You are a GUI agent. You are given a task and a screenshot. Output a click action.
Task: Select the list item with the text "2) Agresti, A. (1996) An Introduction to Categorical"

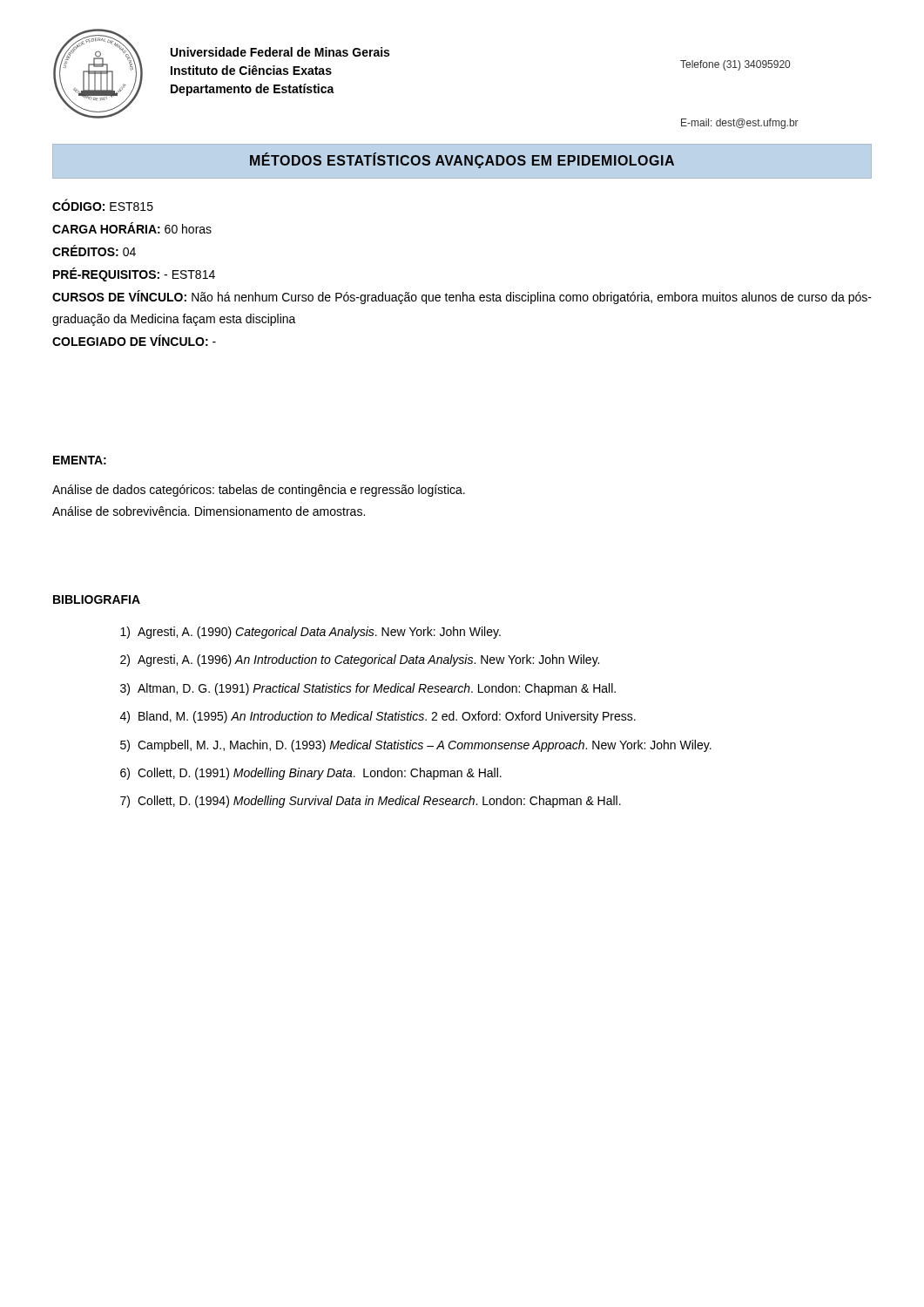[339, 660]
